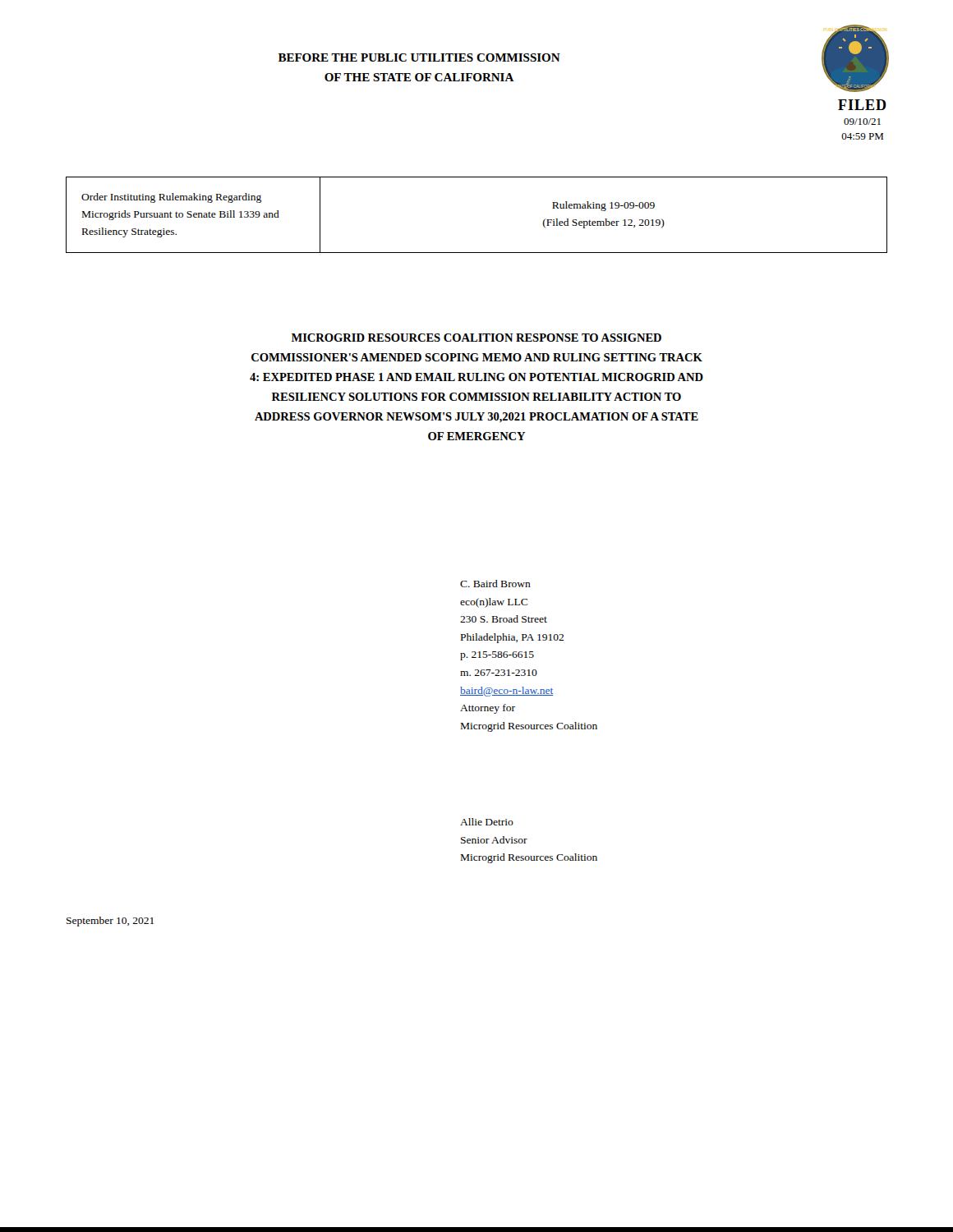
Task: Point to "FILED 09/10/2104:59 PM"
Action: pyautogui.click(x=863, y=120)
